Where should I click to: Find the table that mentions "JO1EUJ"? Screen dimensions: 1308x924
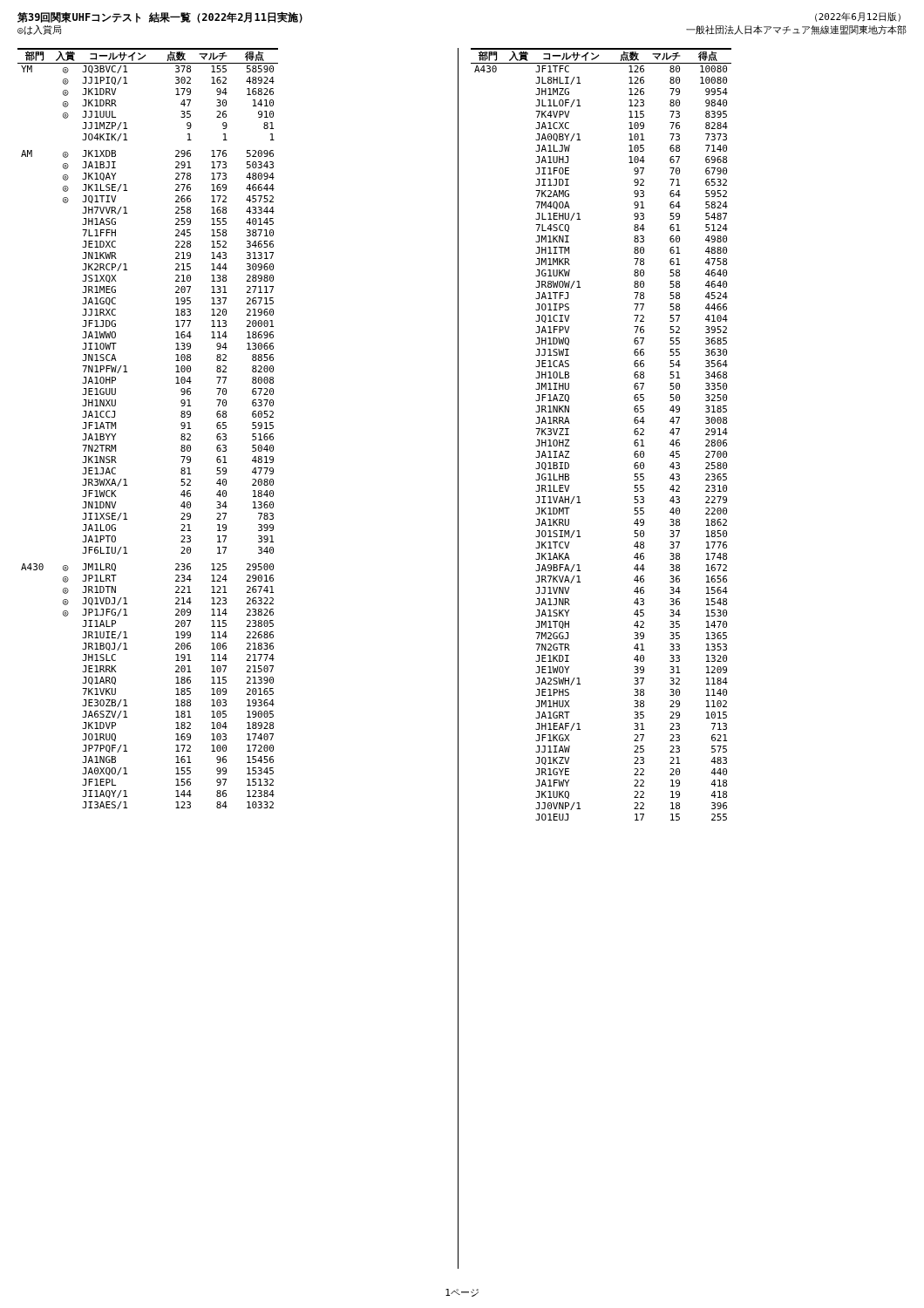[601, 436]
